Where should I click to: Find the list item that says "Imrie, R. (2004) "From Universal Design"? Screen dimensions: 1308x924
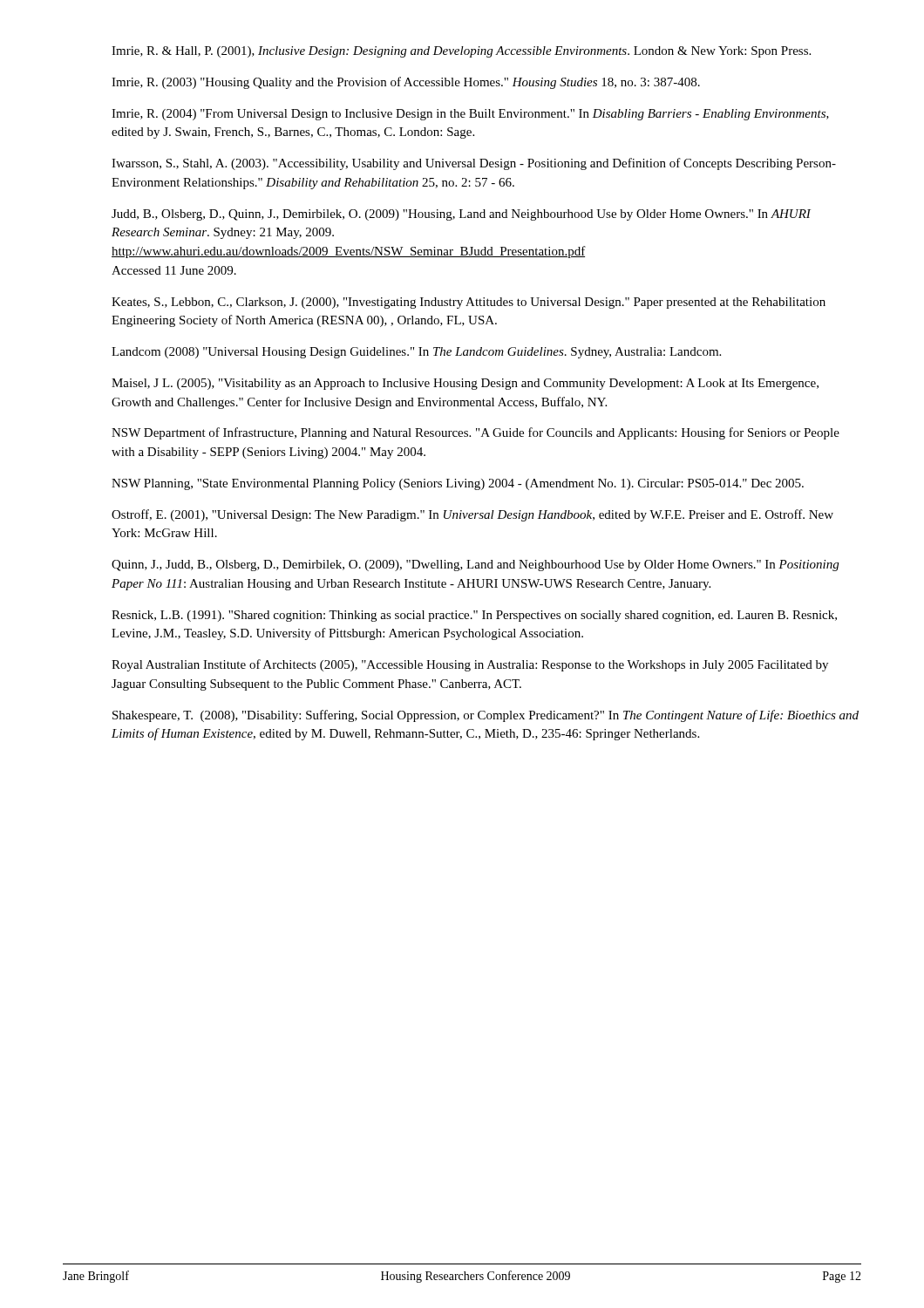click(462, 123)
